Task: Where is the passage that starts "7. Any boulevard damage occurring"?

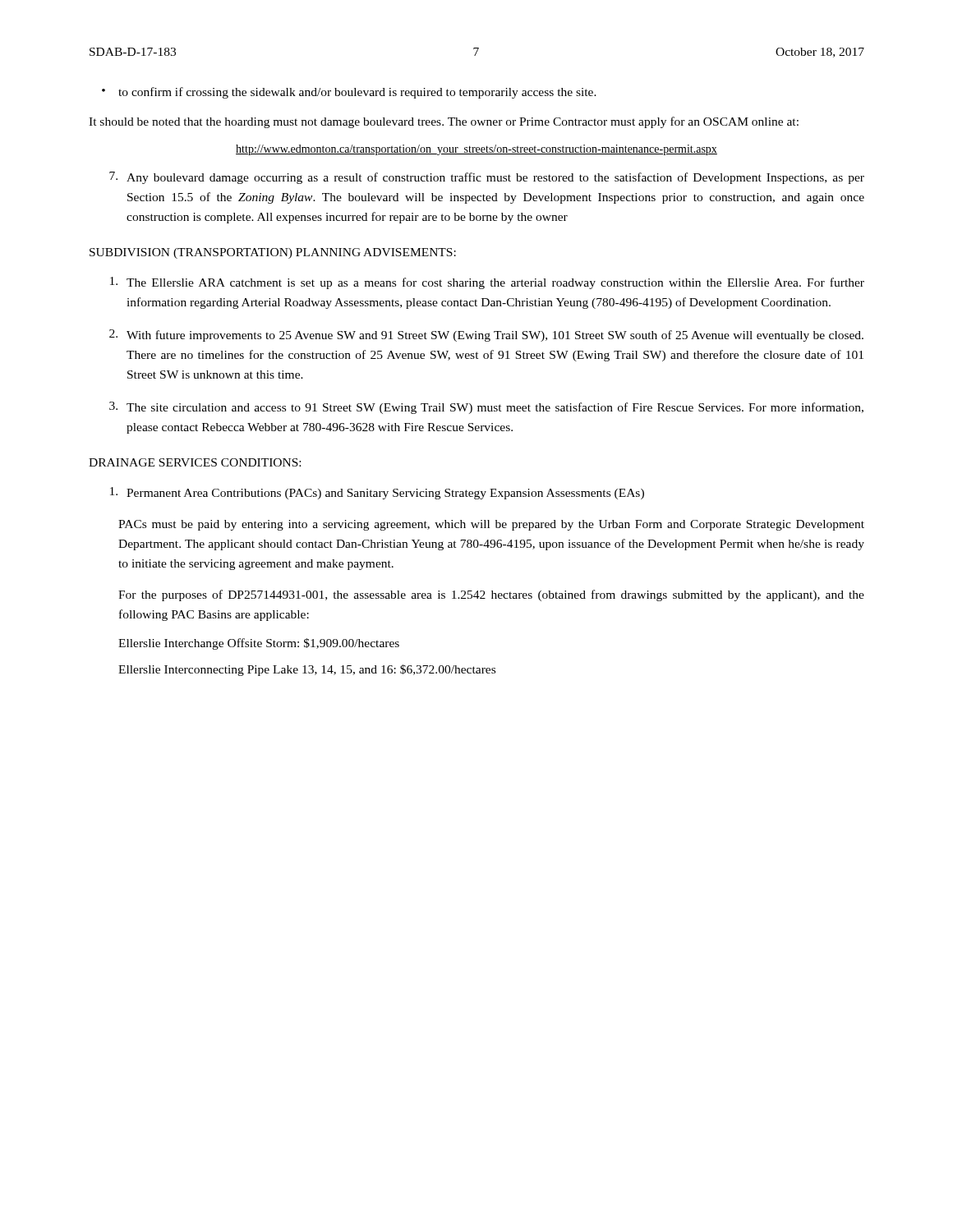Action: point(476,197)
